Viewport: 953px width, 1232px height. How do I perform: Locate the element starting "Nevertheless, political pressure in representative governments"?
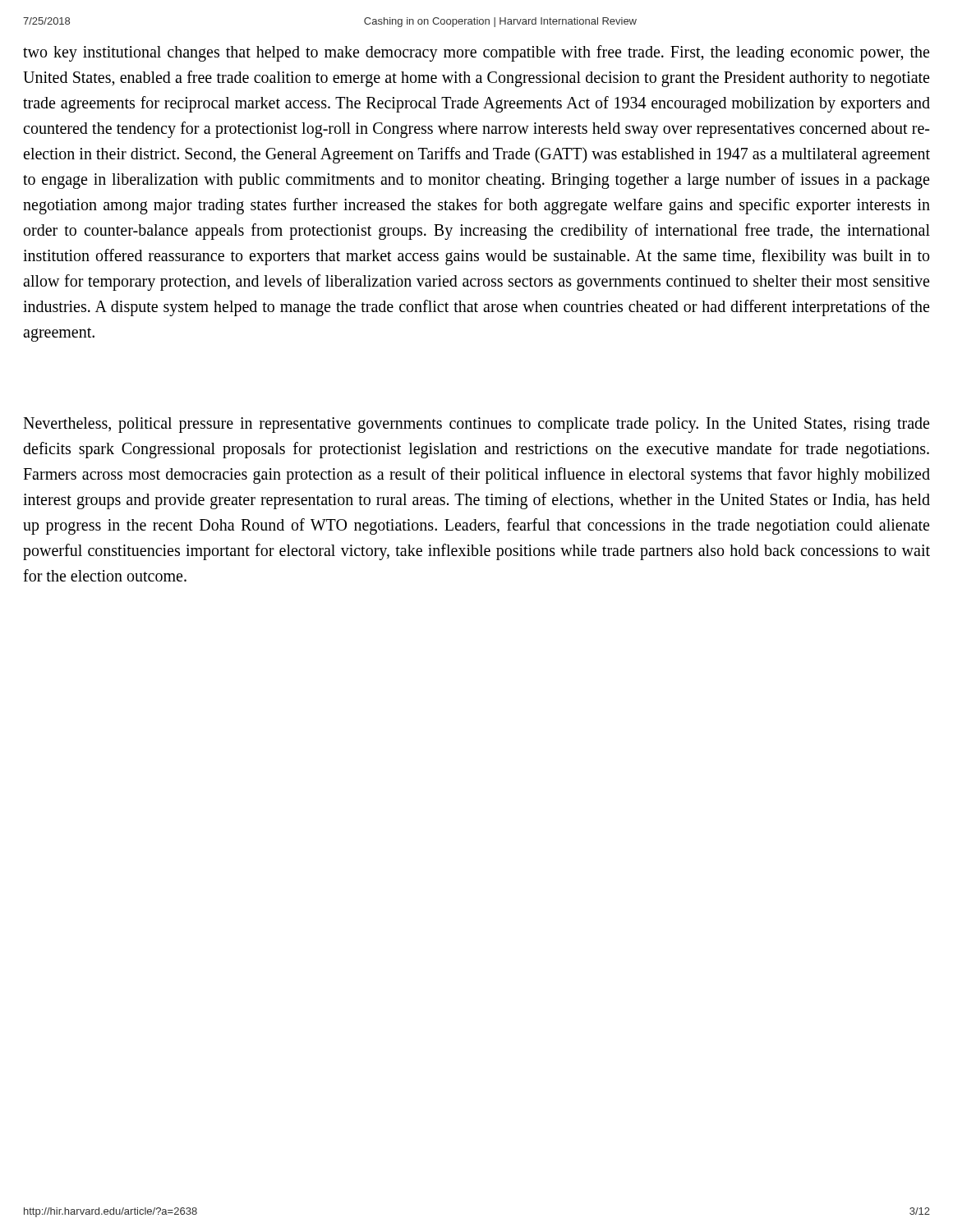pos(476,499)
